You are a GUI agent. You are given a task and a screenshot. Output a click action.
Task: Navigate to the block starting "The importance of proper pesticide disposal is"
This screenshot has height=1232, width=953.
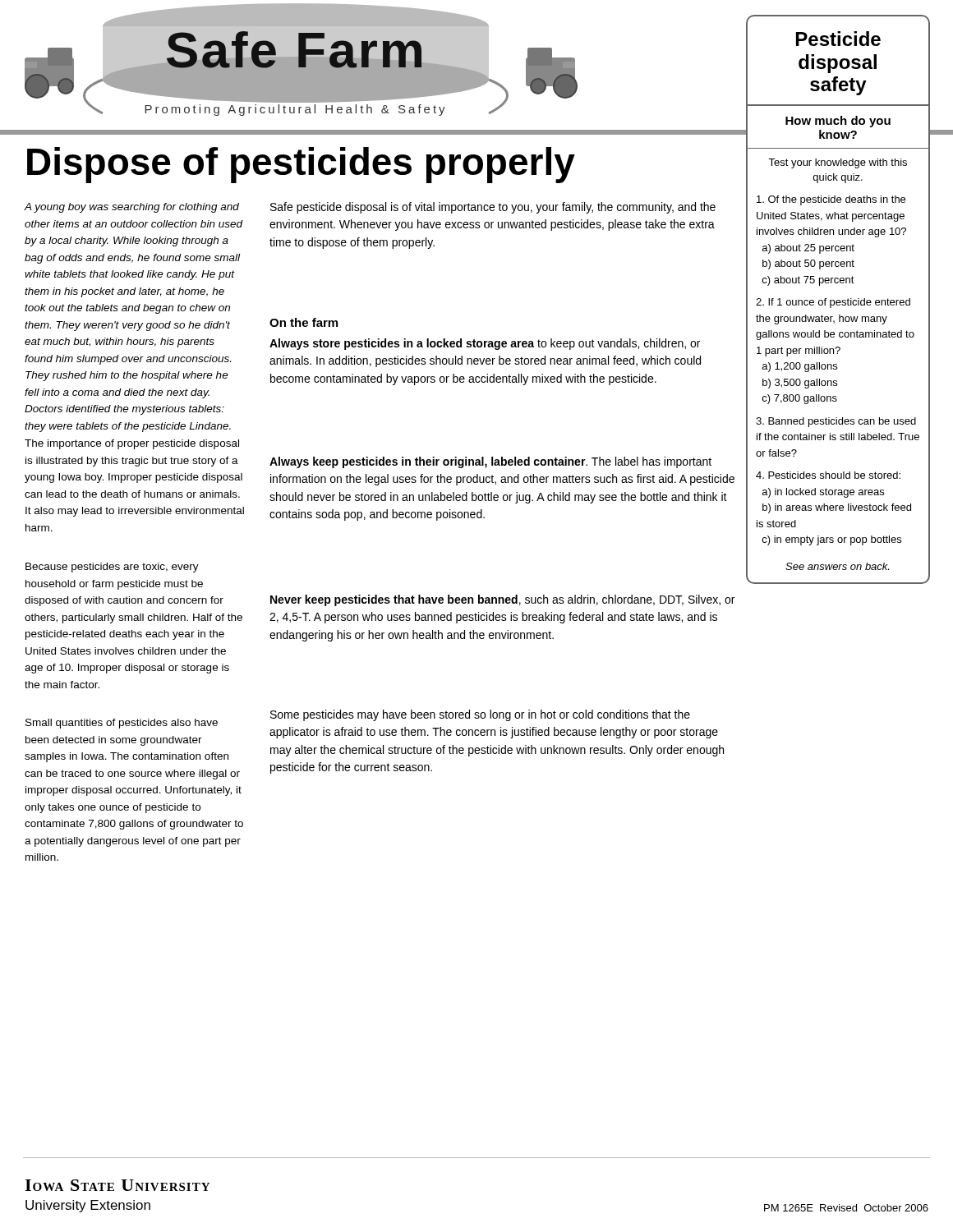point(135,485)
